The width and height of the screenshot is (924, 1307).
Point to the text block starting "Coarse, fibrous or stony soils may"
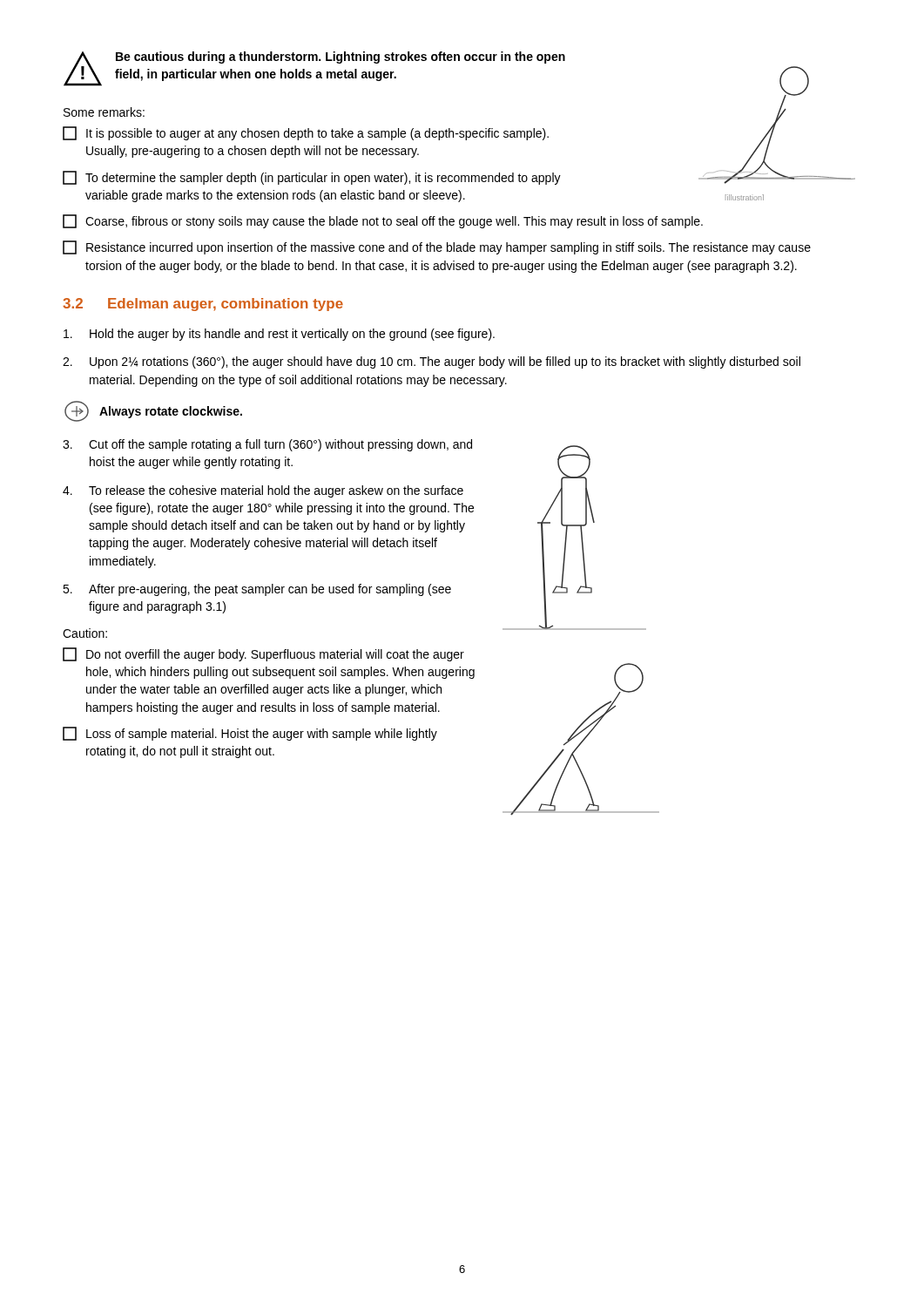[383, 222]
